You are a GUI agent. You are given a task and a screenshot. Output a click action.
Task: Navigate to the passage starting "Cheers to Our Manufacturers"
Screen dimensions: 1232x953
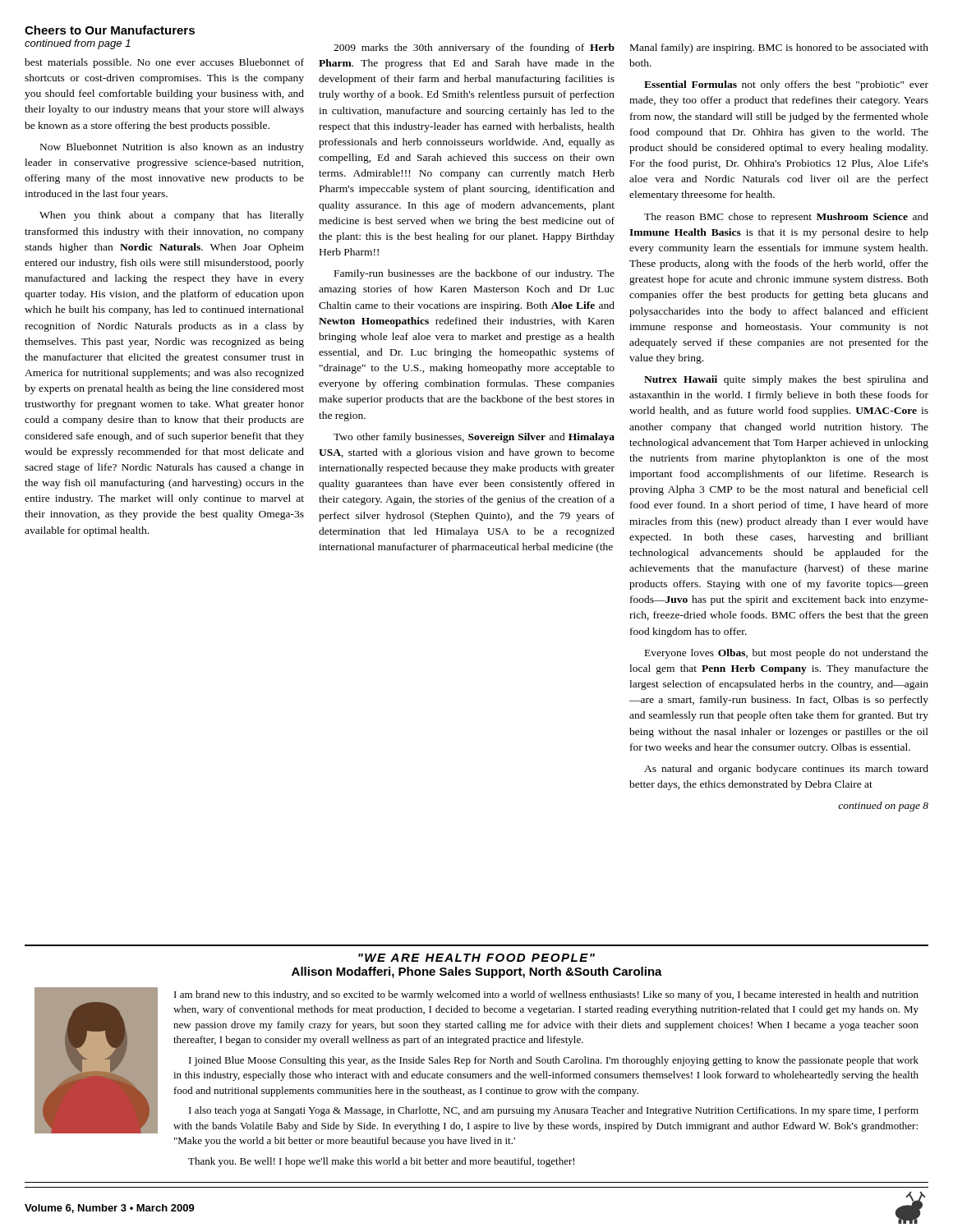(164, 36)
